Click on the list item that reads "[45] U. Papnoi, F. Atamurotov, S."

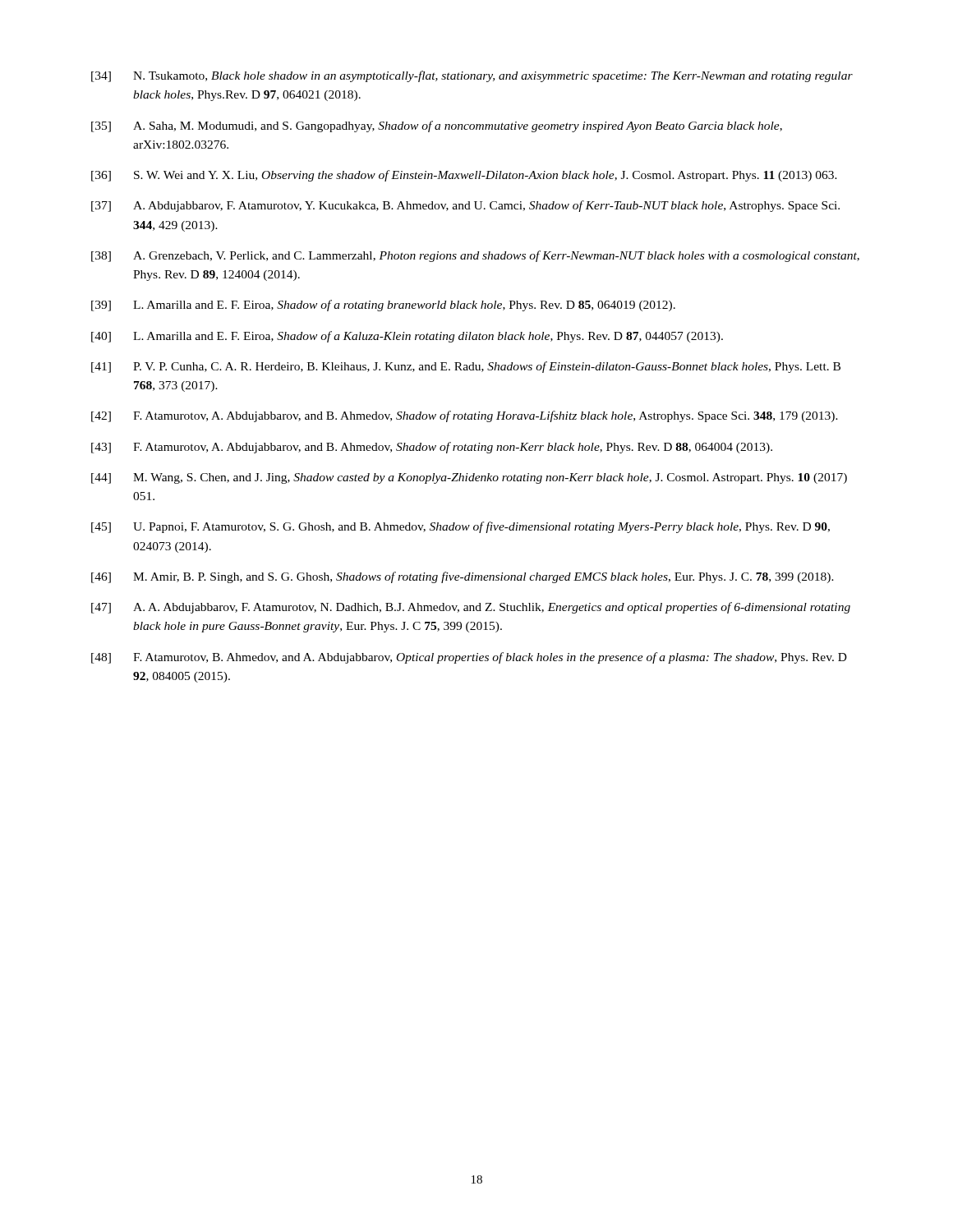pyautogui.click(x=476, y=536)
